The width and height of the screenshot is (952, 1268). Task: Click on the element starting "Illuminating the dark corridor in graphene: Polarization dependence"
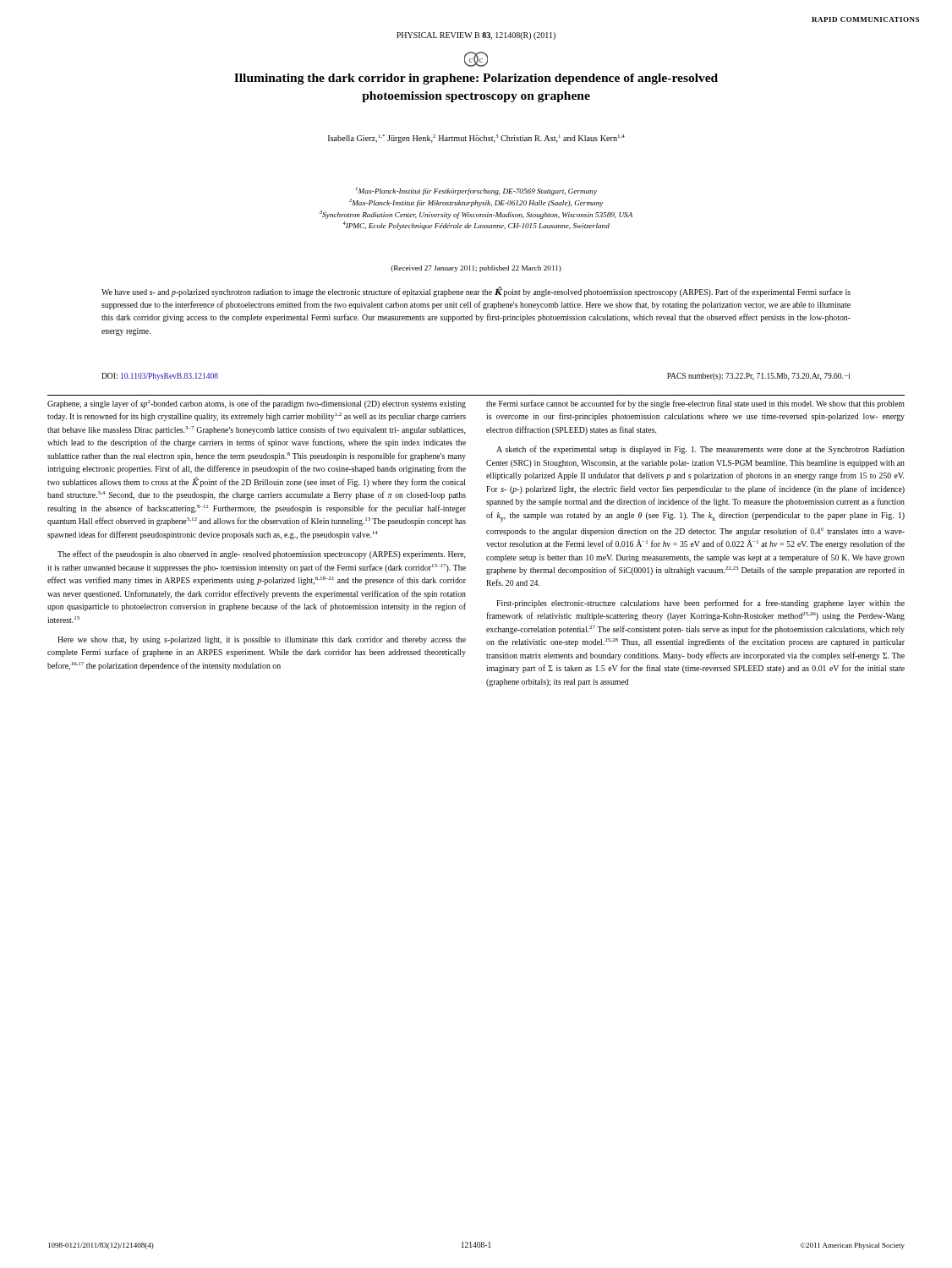click(x=476, y=87)
